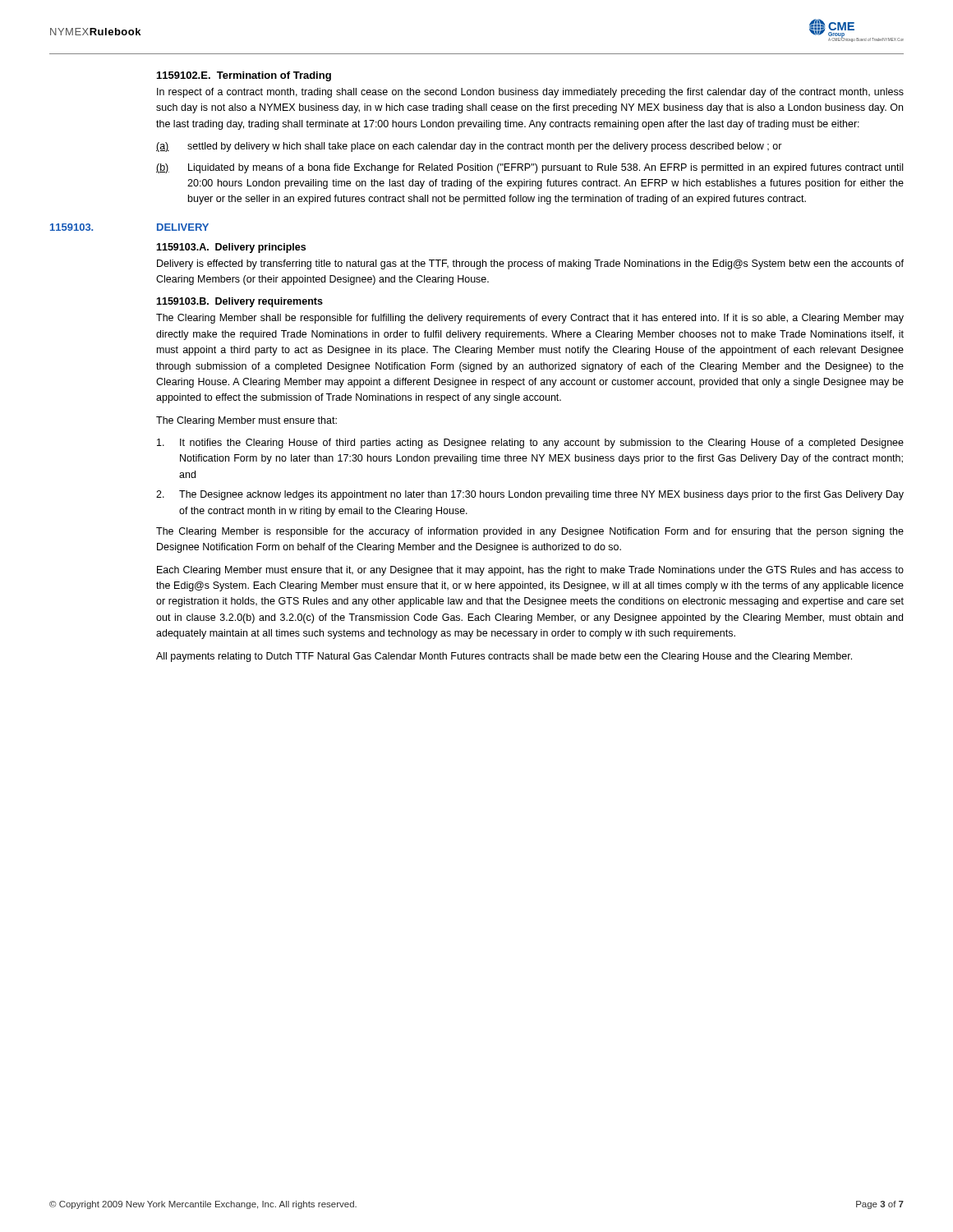The image size is (953, 1232).
Task: Where is the passage that starts "It notifies the Clearing House of third parties"?
Action: [530, 459]
